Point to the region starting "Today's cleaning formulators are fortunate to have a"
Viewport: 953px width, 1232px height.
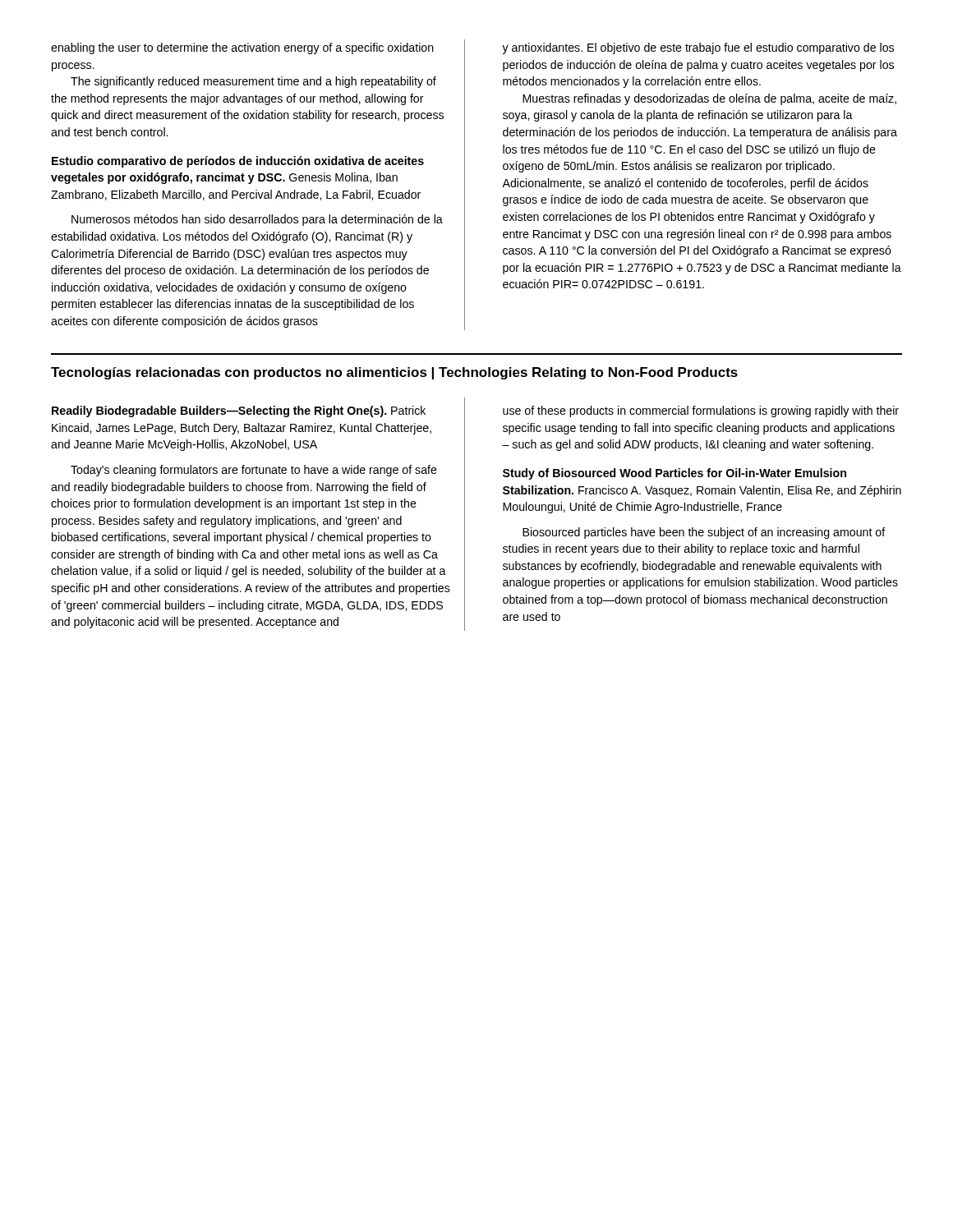coord(251,546)
